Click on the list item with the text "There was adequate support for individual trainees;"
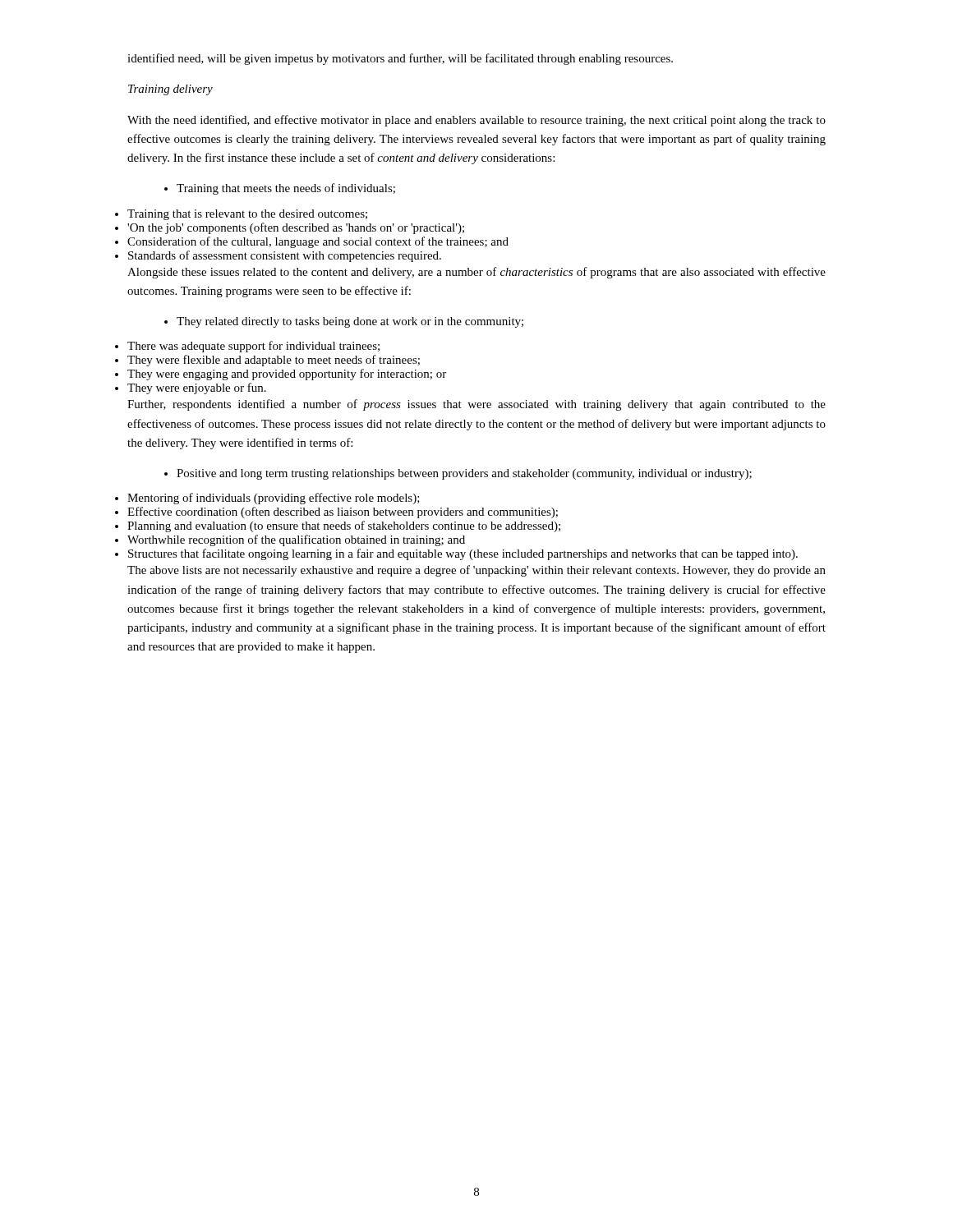This screenshot has height=1232, width=953. click(x=253, y=347)
